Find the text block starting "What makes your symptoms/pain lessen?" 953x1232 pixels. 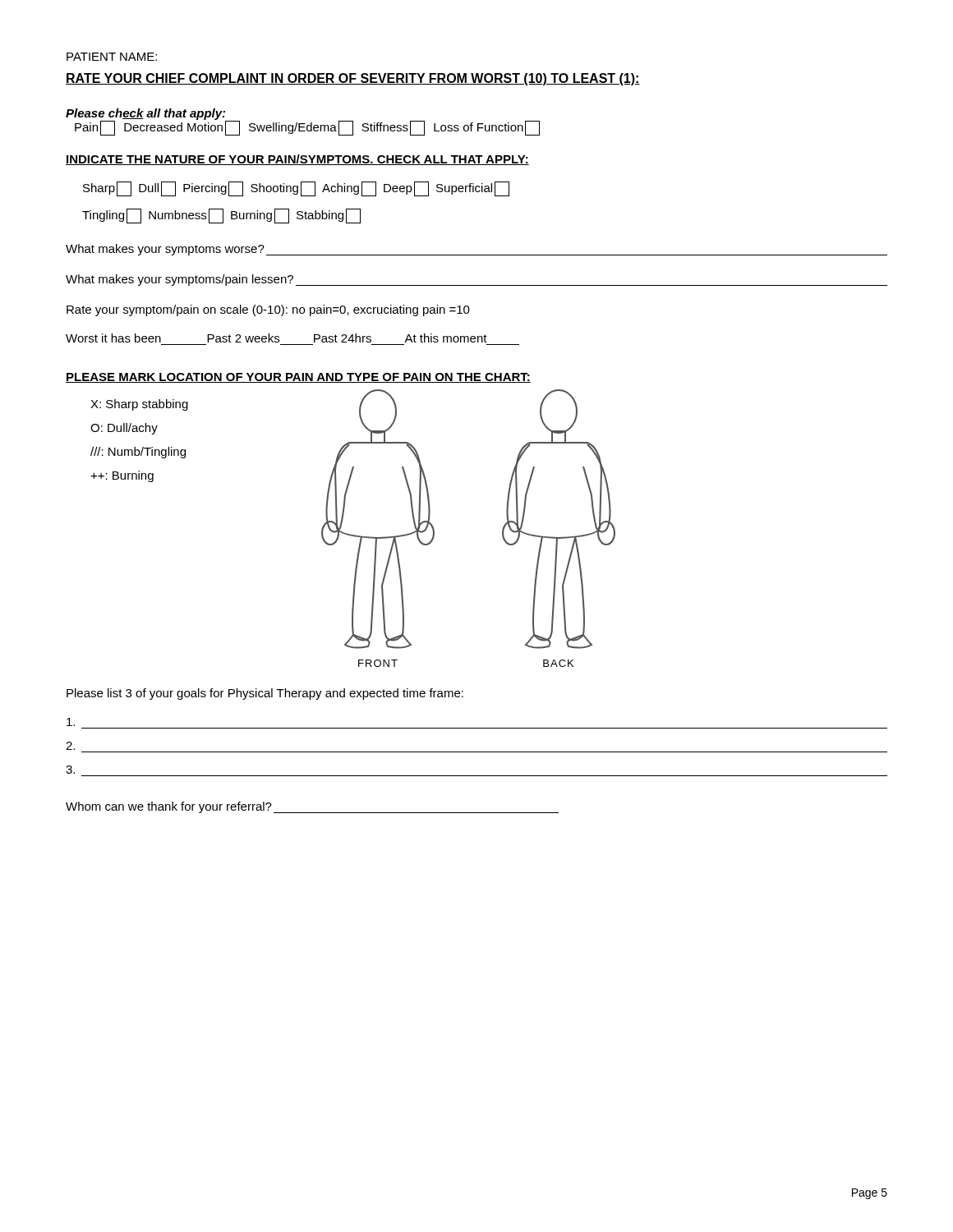click(x=476, y=279)
